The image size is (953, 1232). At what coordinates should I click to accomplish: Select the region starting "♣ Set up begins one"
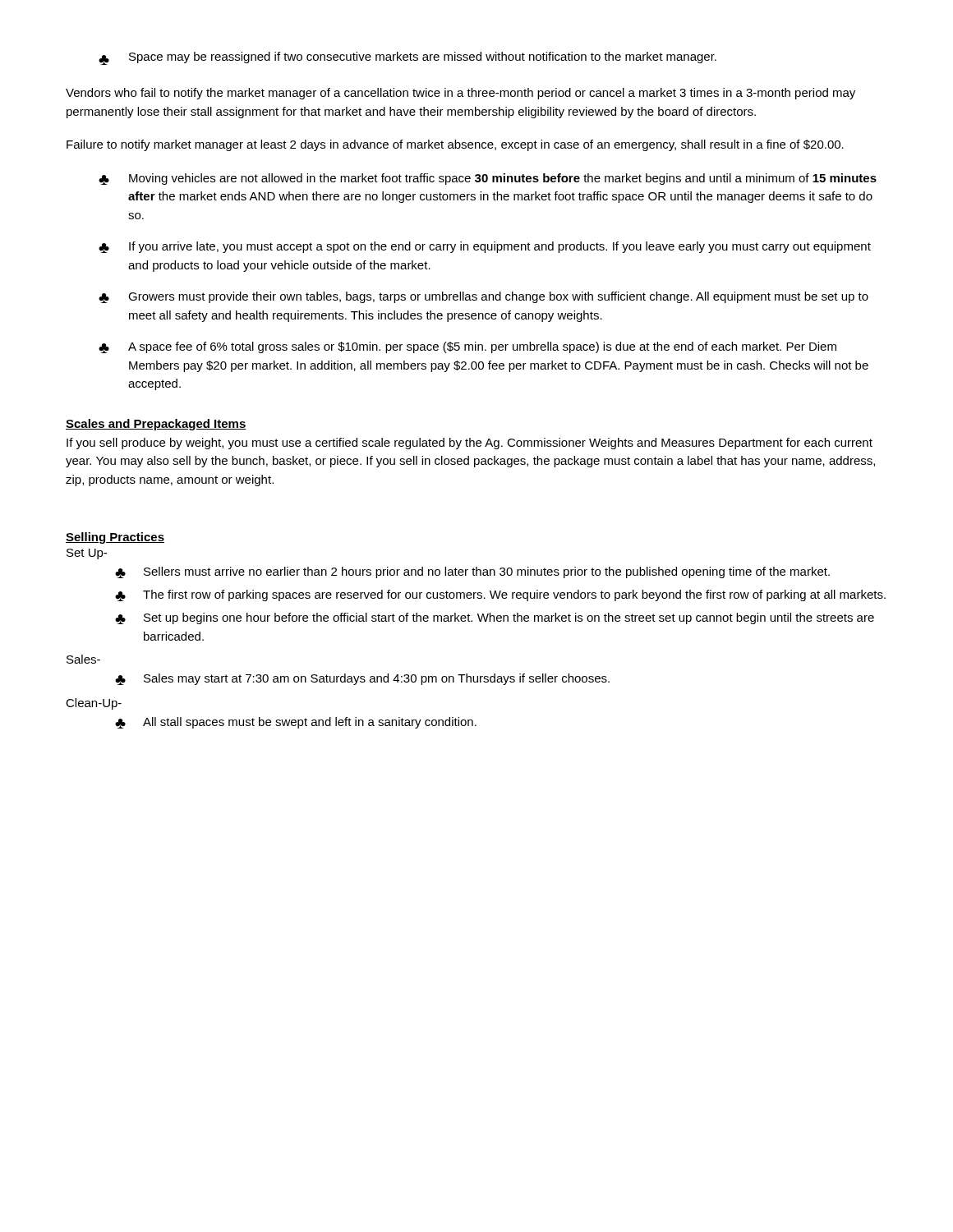(501, 627)
